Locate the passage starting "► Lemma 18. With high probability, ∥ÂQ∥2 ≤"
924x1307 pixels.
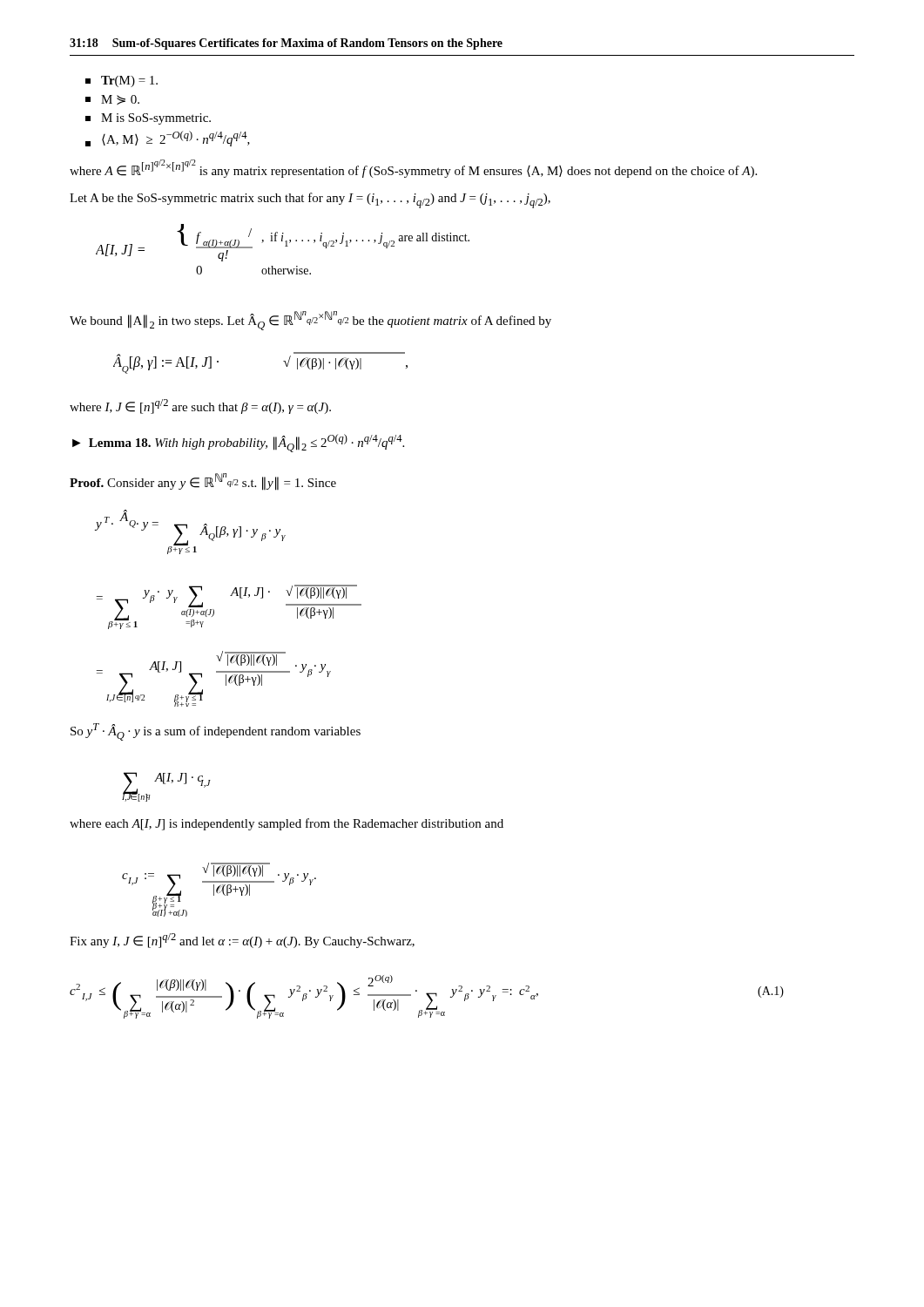click(x=237, y=443)
